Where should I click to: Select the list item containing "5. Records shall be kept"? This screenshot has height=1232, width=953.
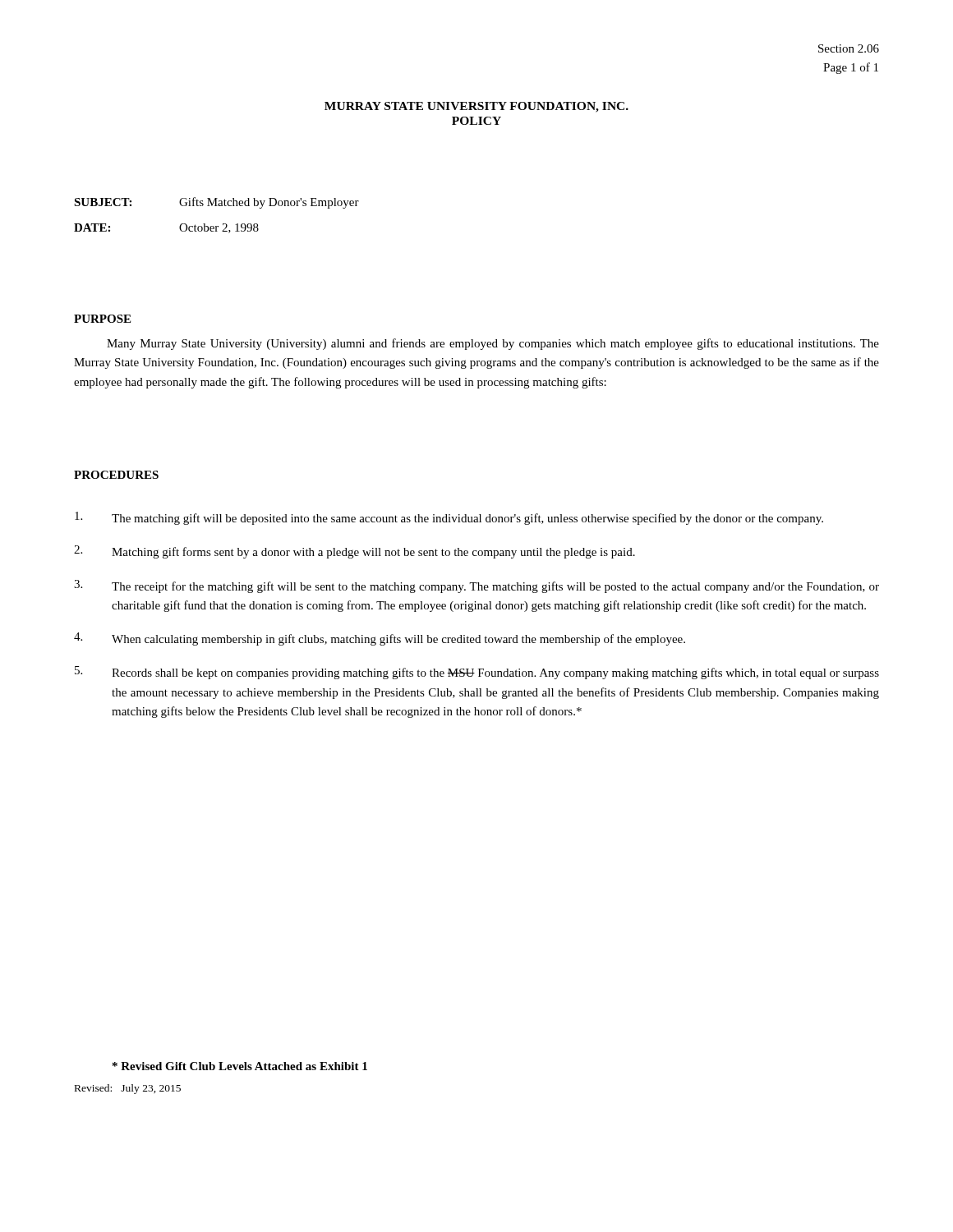tap(476, 692)
